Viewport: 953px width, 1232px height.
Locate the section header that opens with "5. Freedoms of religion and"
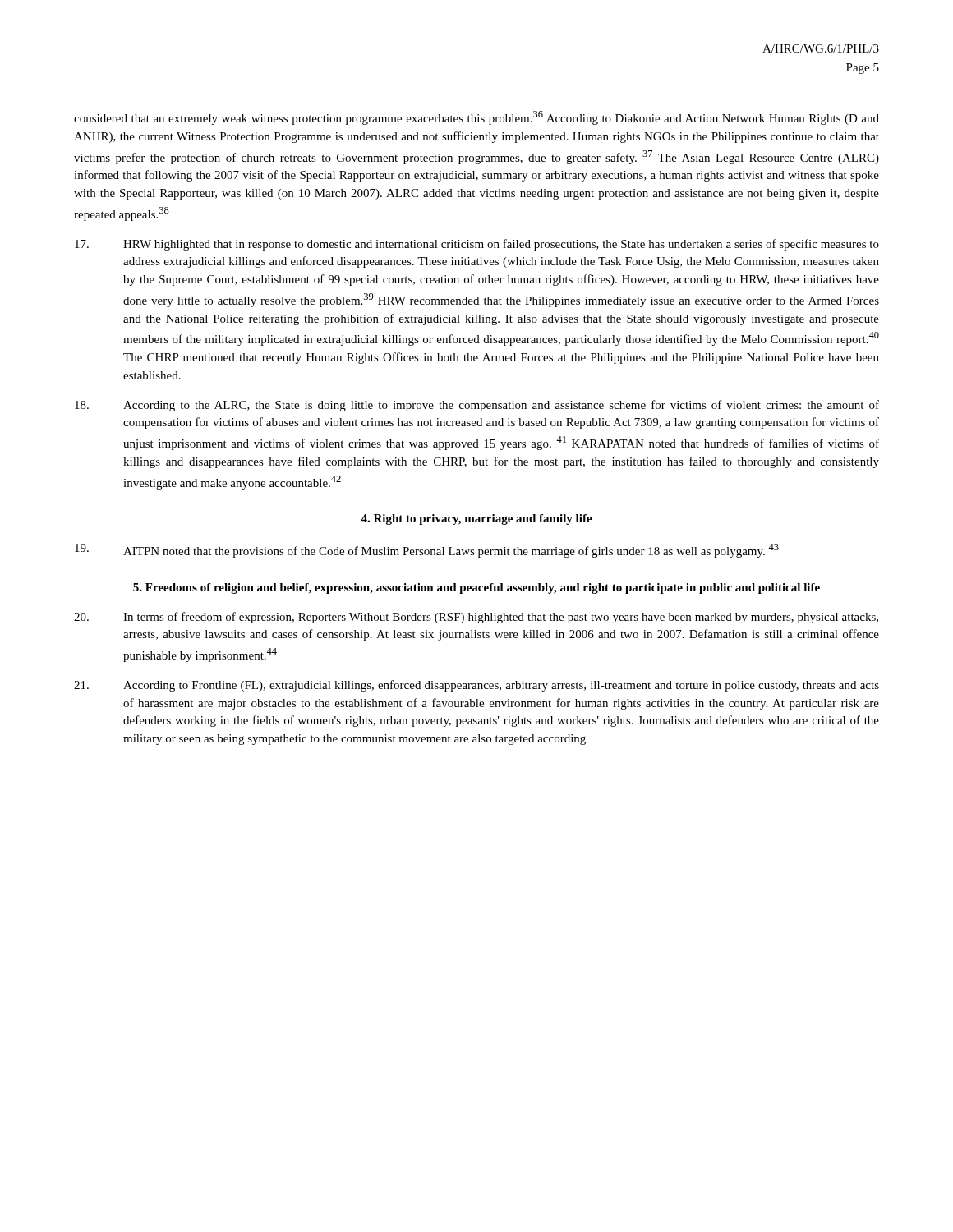click(x=476, y=587)
